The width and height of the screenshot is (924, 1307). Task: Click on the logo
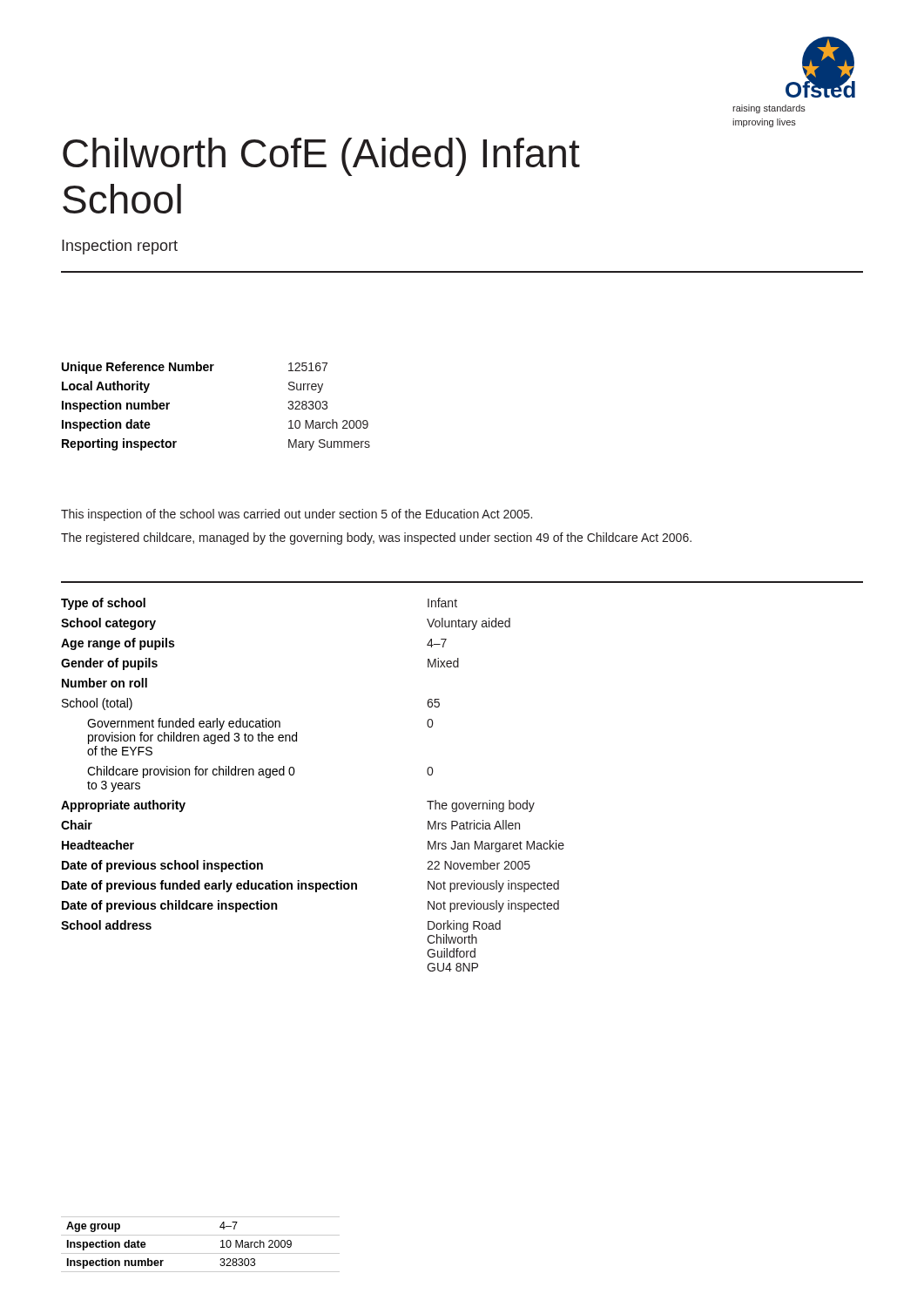(x=802, y=84)
